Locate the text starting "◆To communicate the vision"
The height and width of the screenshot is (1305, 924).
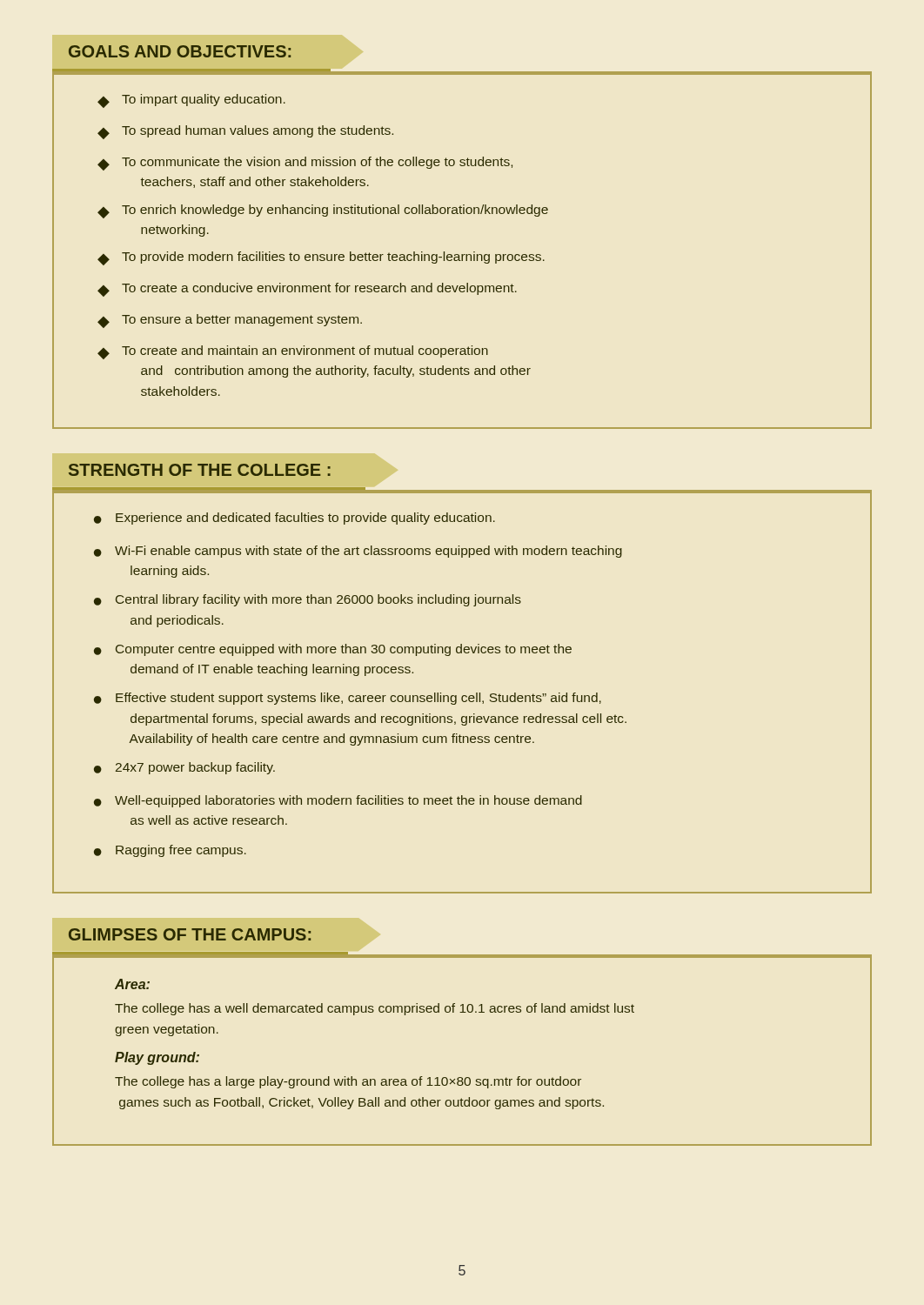pyautogui.click(x=306, y=172)
